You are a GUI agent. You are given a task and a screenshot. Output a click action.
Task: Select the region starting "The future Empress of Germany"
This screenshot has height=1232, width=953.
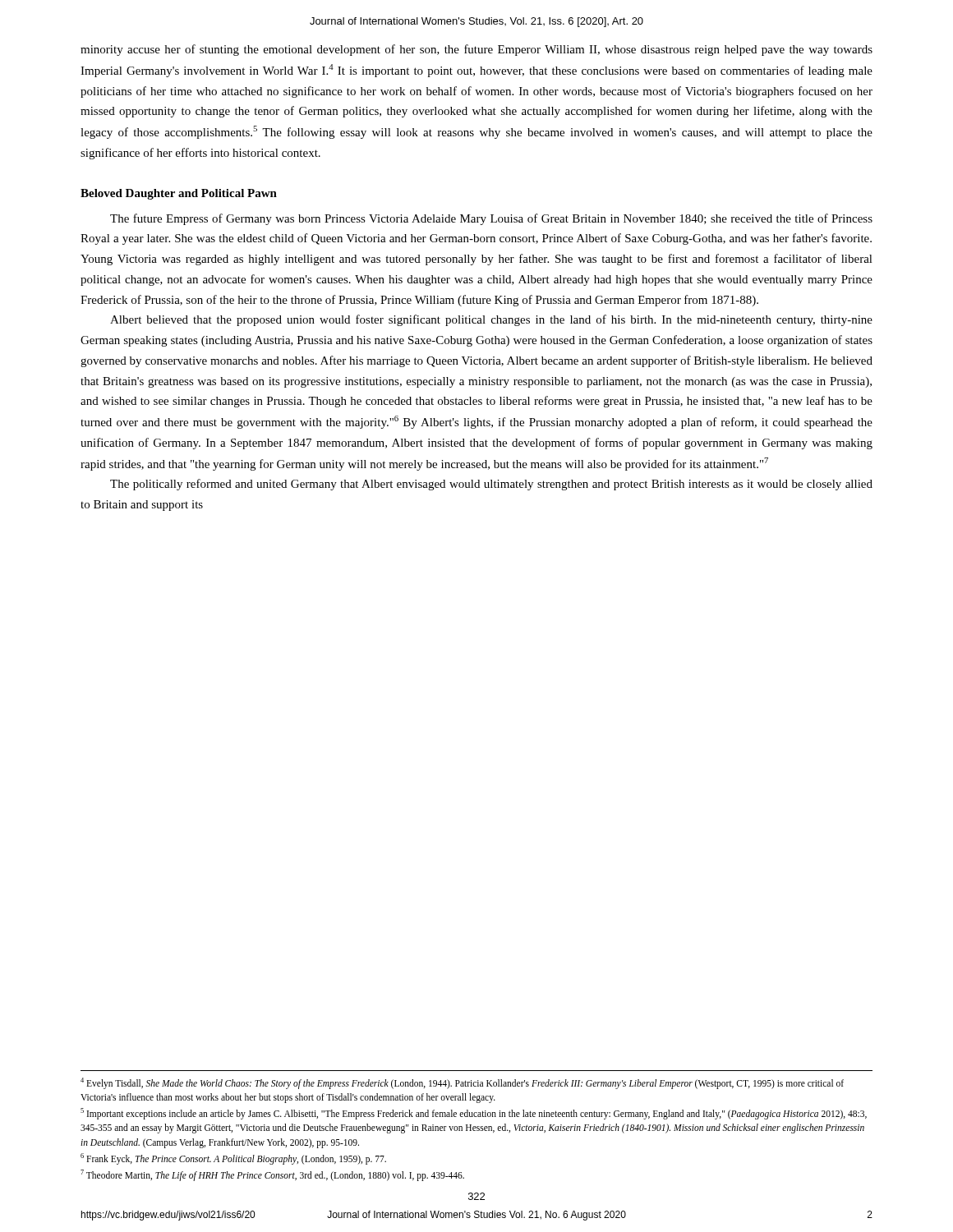(x=476, y=259)
